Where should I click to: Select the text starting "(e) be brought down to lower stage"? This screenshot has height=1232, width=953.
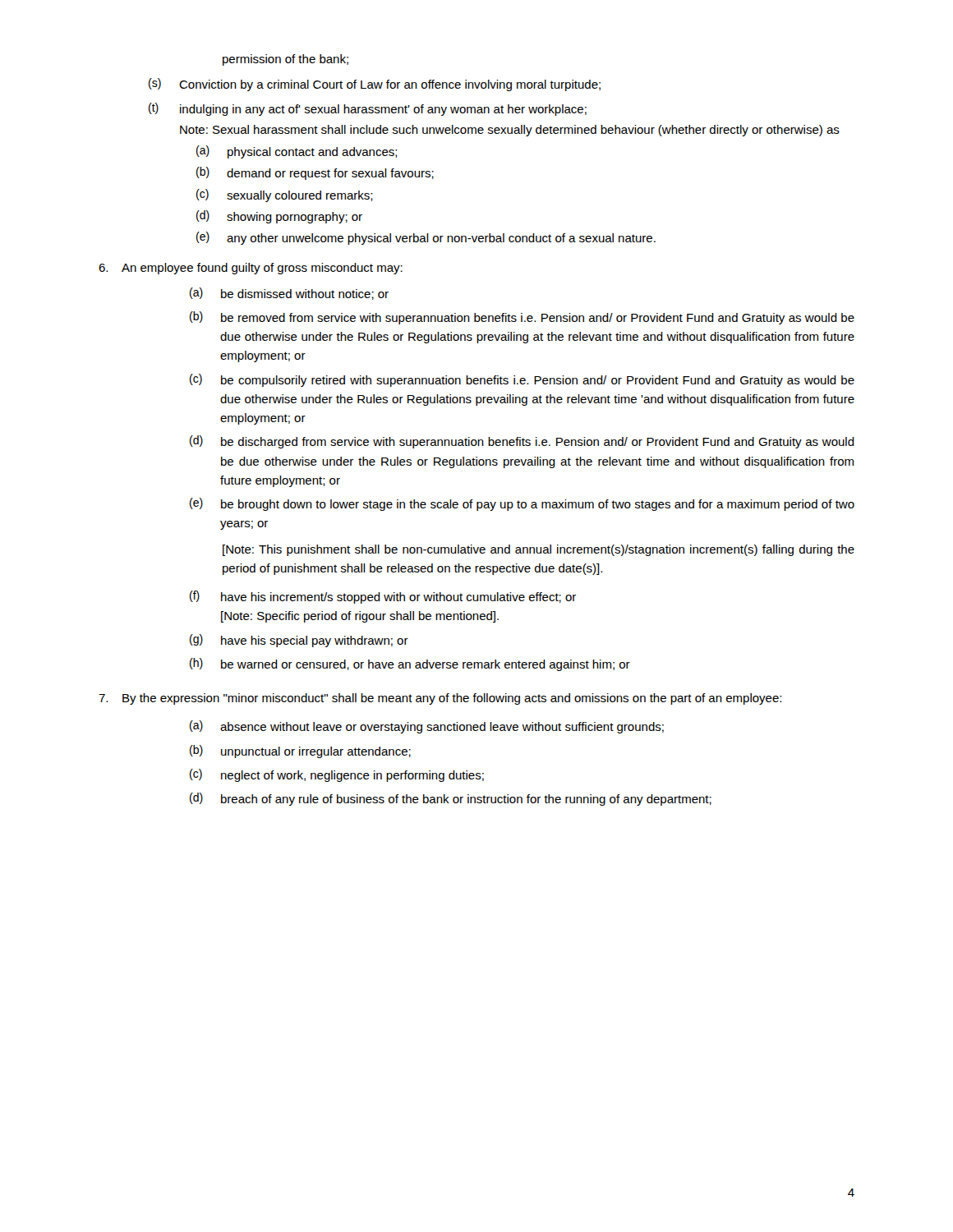522,513
